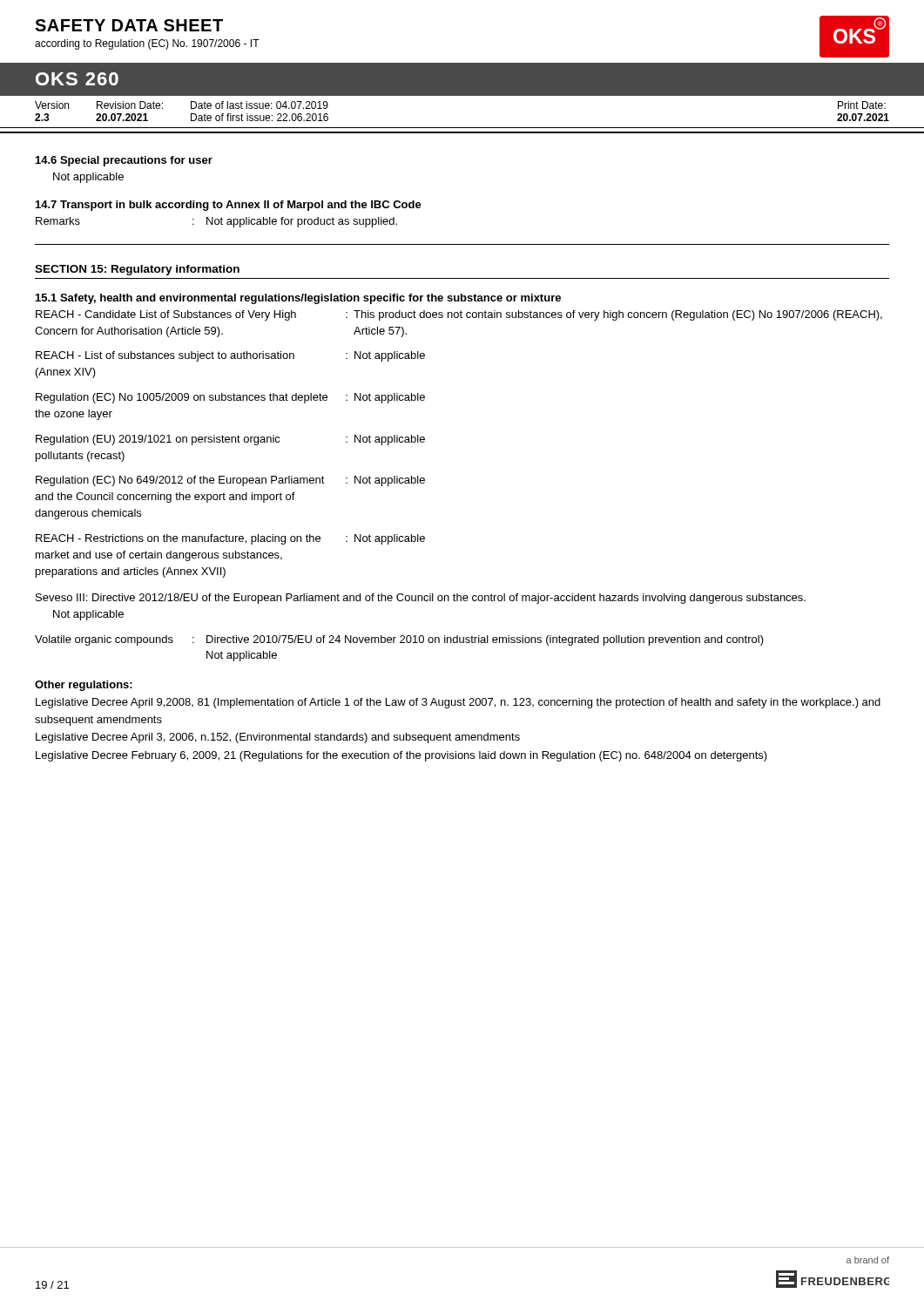Click on the passage starting "REACH - List of substances"
This screenshot has height=1307, width=924.
230,356
